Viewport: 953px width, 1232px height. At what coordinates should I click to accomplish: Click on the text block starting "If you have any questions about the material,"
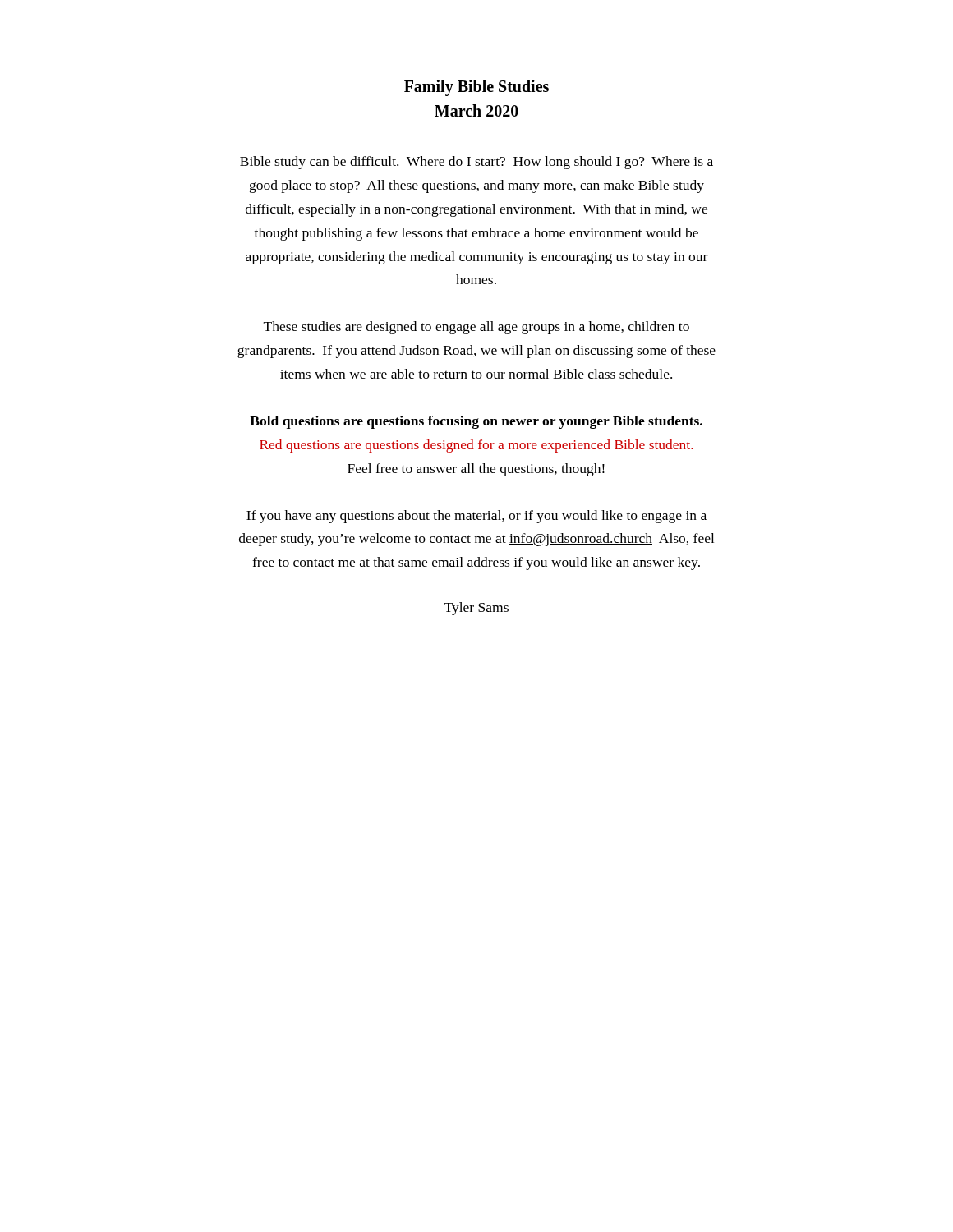tap(476, 538)
